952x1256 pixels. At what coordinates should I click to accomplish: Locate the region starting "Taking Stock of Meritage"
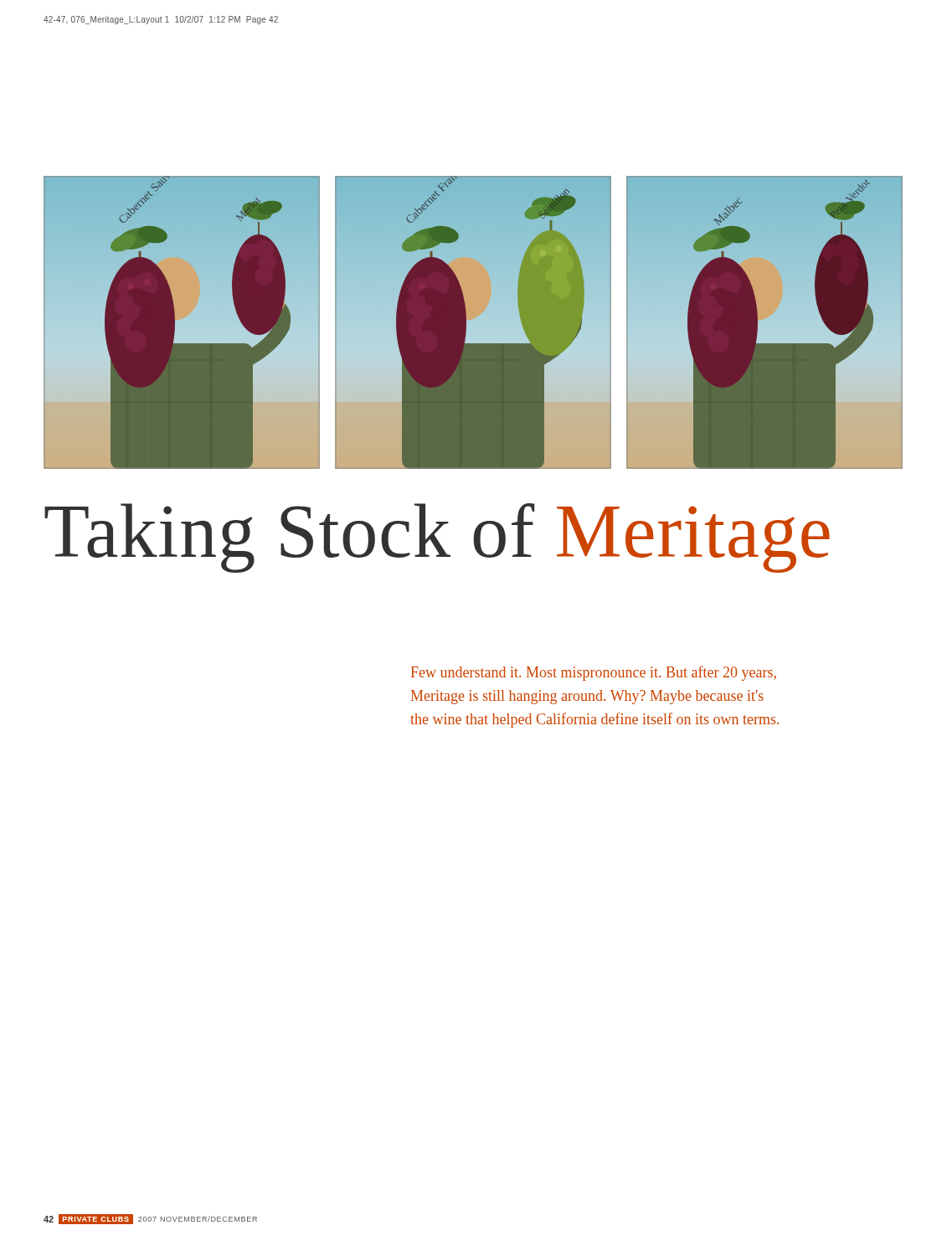point(476,532)
